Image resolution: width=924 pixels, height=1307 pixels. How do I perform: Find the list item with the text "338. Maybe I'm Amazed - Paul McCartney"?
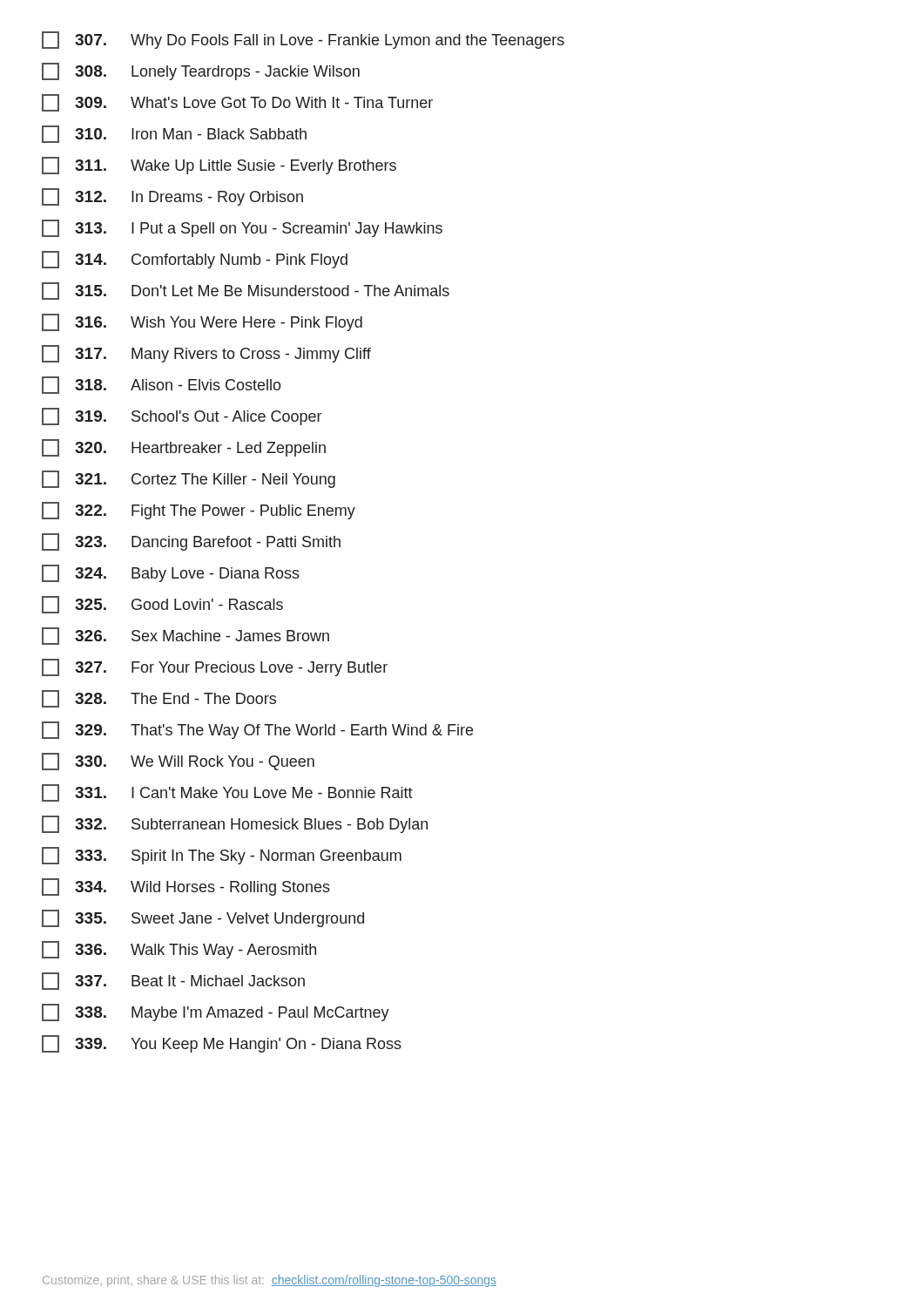coord(215,1012)
